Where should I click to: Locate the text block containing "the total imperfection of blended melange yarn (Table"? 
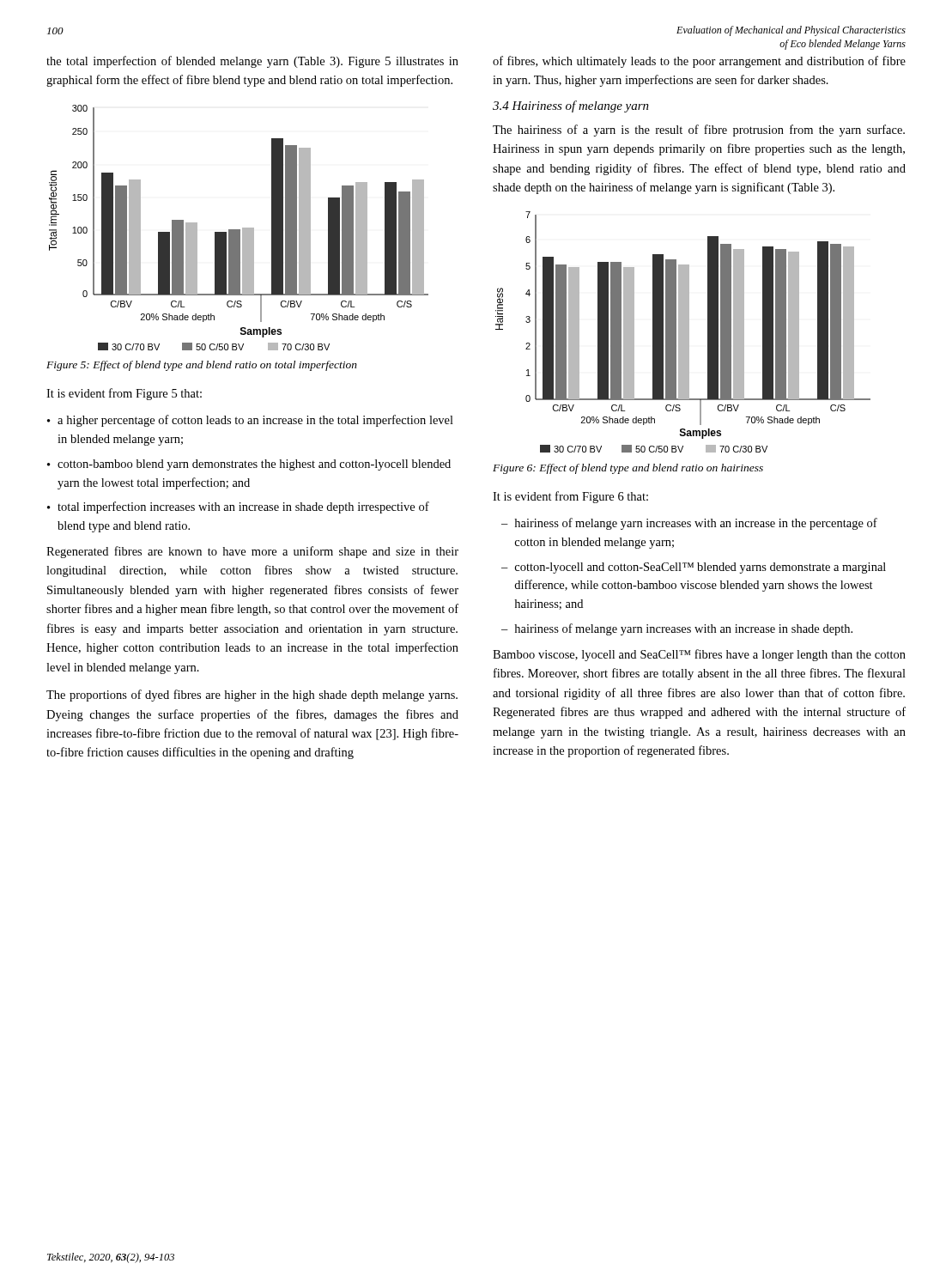point(252,71)
